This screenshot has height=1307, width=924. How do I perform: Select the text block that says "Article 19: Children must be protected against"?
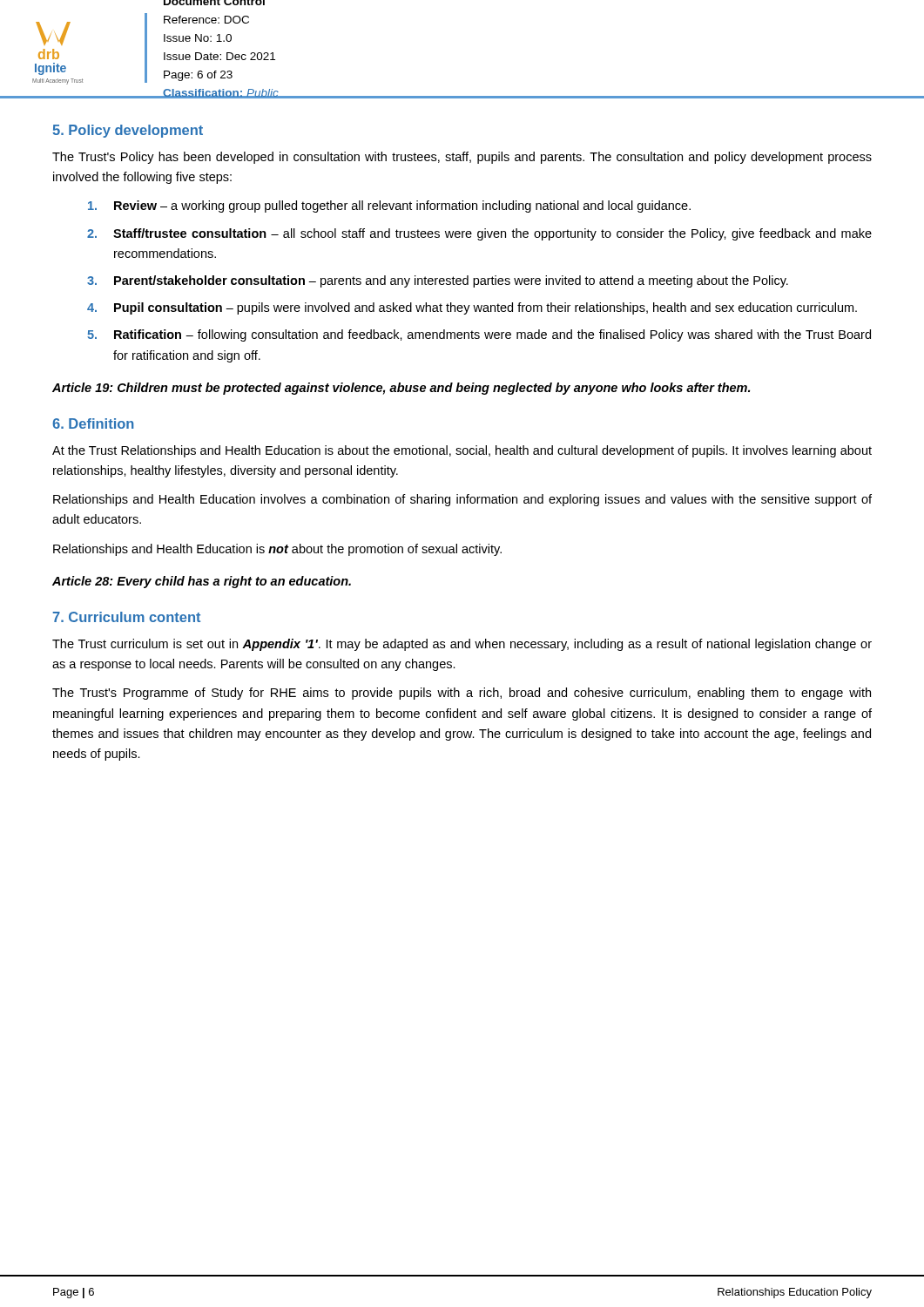coord(402,387)
